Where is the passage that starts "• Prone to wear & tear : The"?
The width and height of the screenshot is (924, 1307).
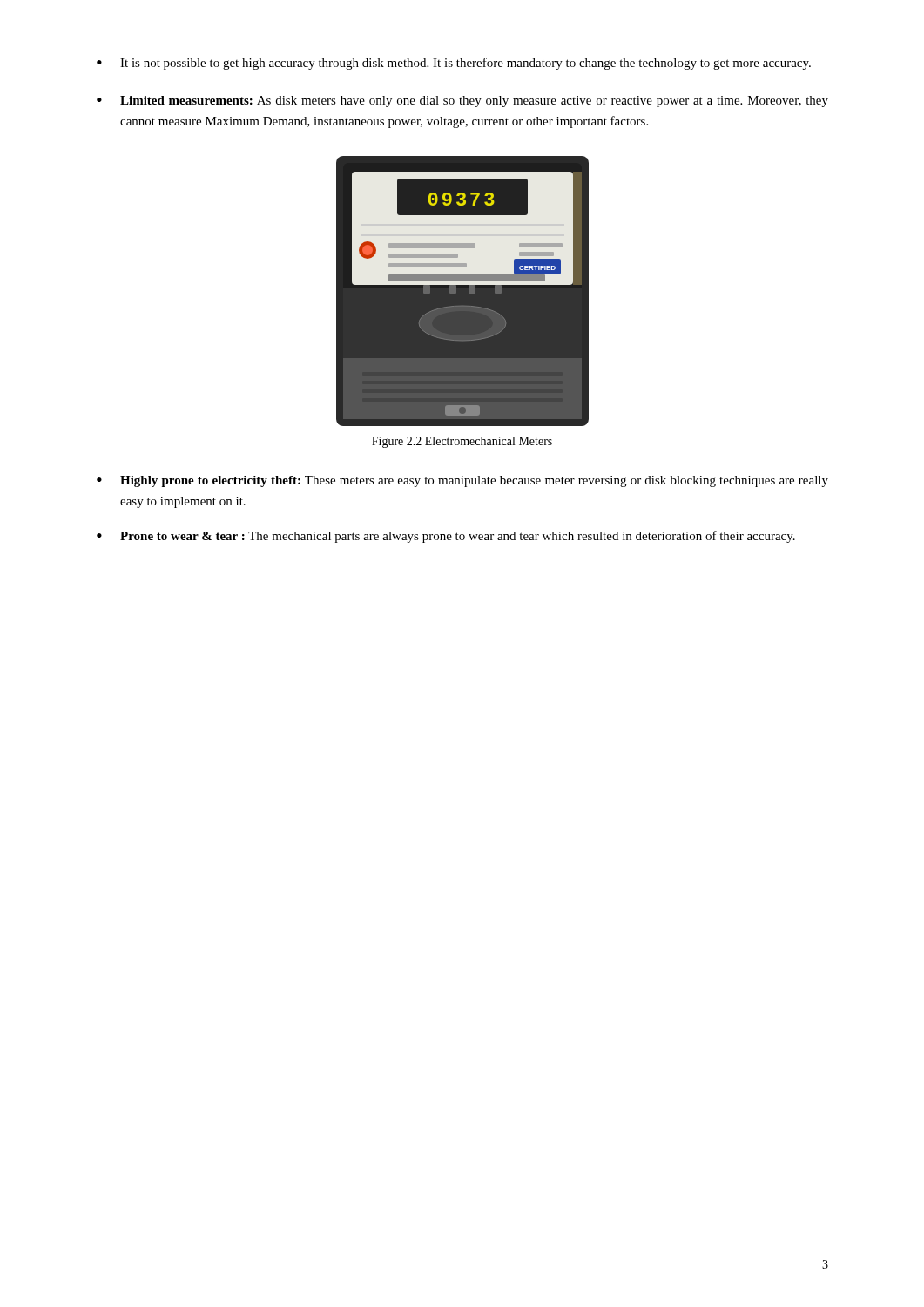462,537
